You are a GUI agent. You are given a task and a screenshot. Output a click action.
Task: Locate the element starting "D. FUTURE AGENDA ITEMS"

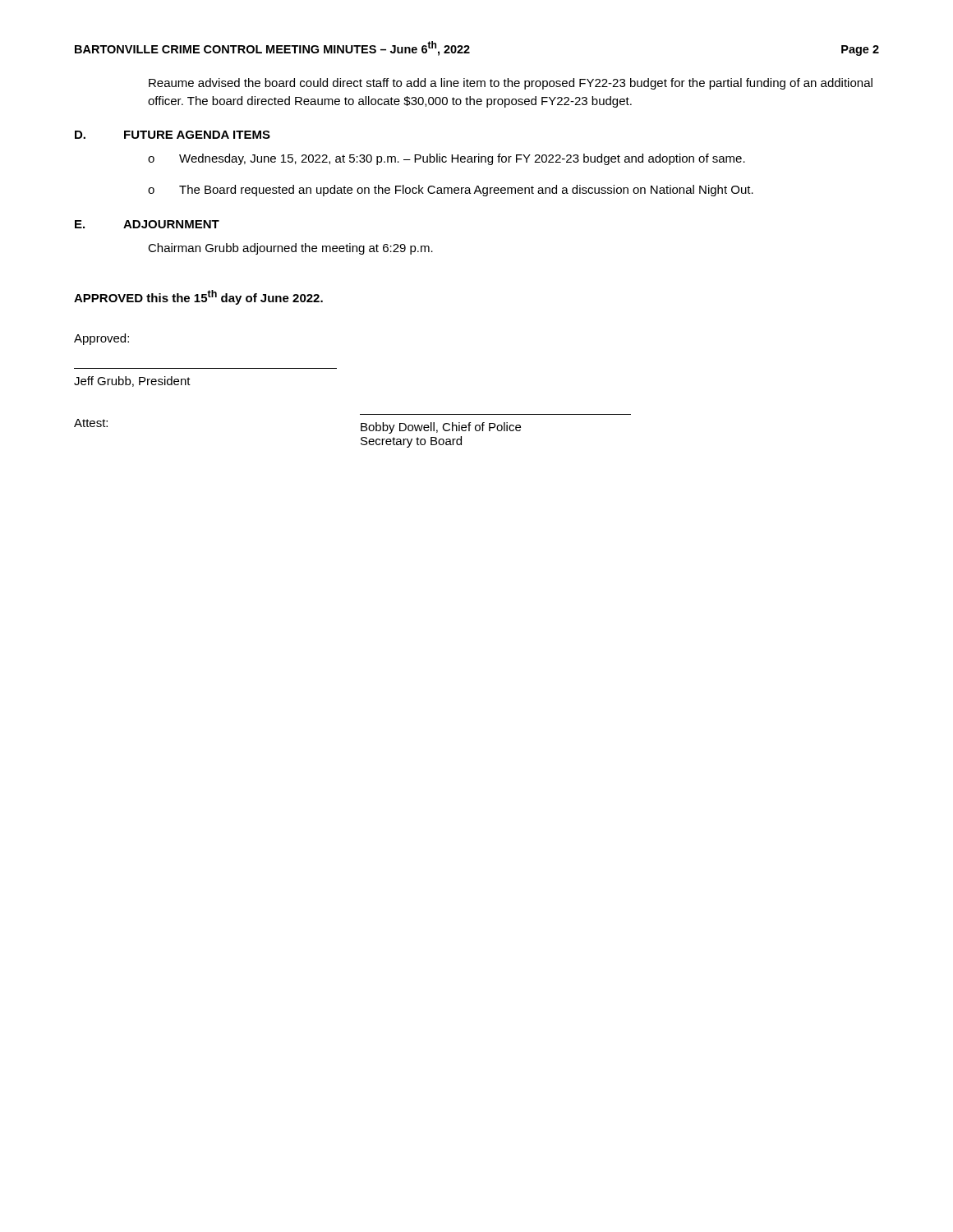(172, 135)
